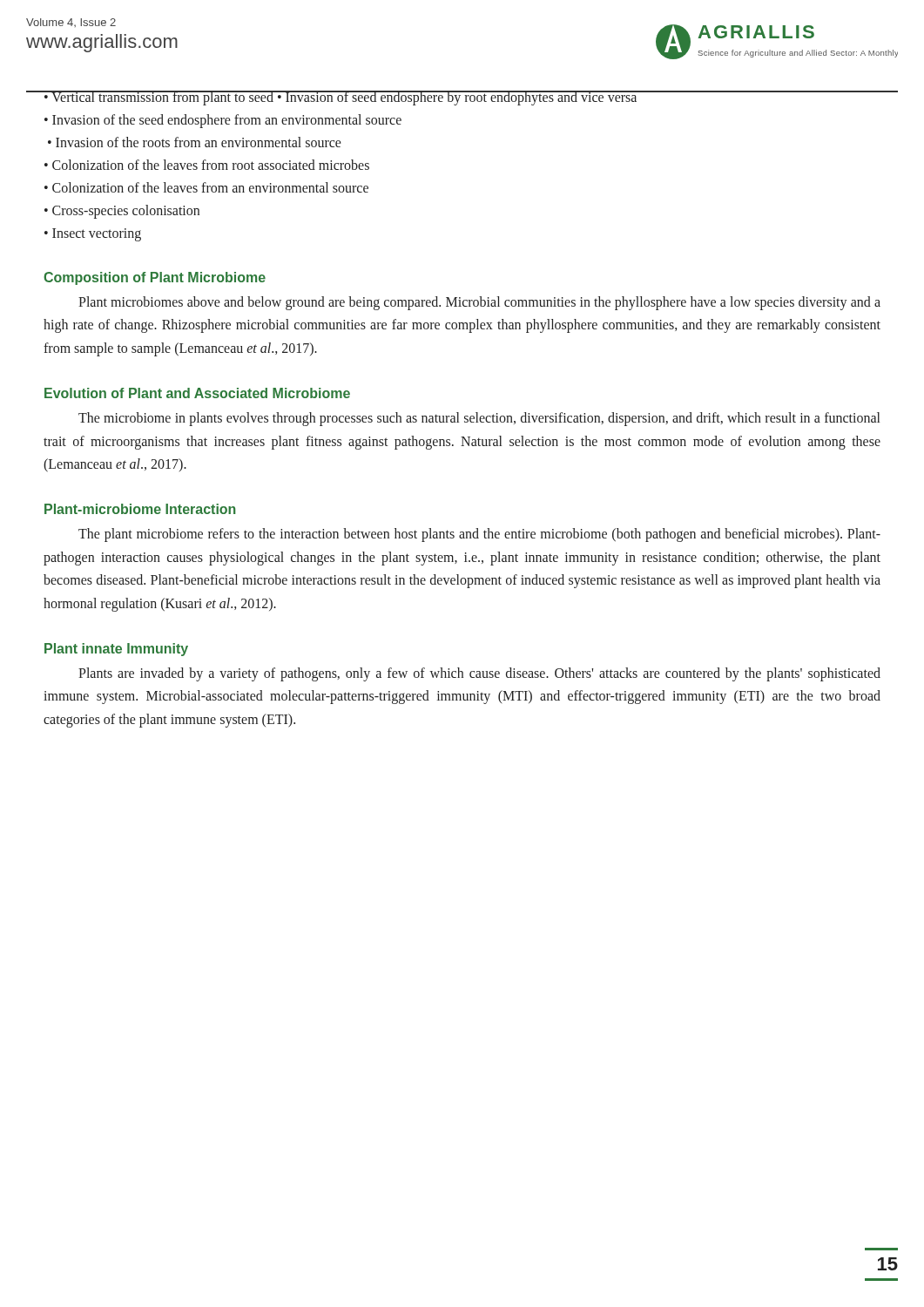Viewport: 924px width, 1307px height.
Task: Find the text block starting "• Insect vectoring"
Action: (92, 233)
